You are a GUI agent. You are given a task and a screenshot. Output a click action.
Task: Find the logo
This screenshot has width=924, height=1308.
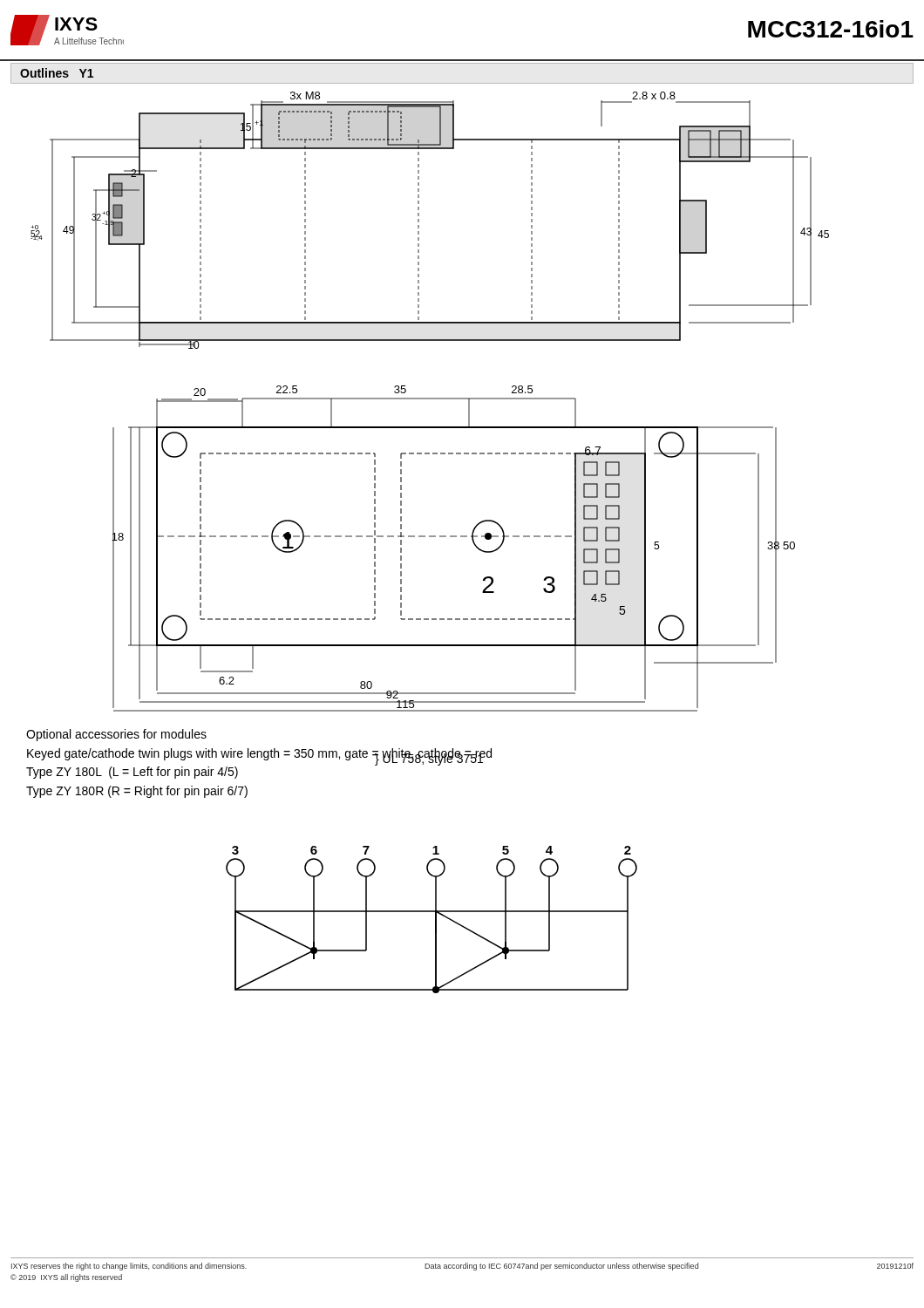67,30
